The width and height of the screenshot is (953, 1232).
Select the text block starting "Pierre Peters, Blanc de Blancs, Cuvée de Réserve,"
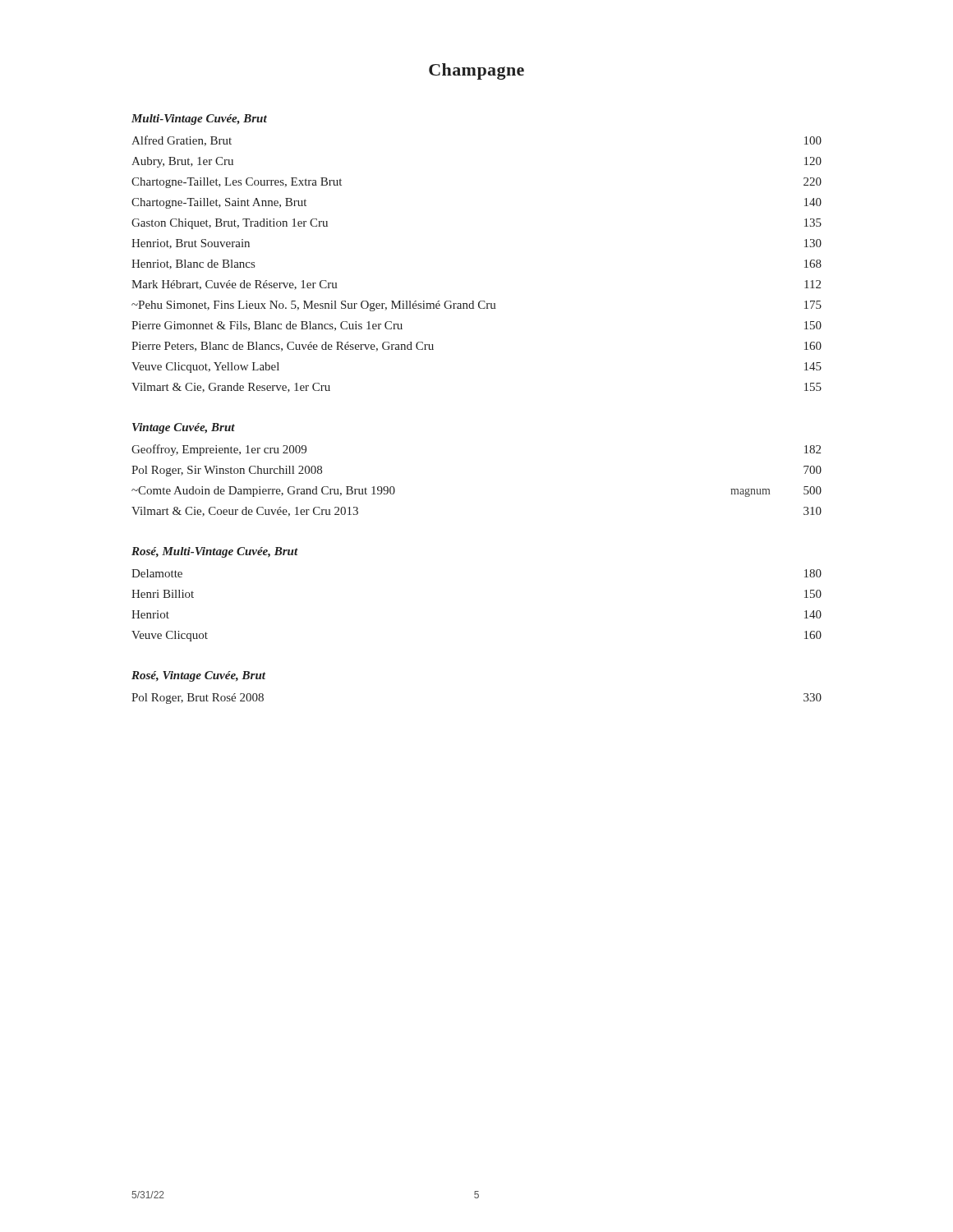tap(278, 347)
